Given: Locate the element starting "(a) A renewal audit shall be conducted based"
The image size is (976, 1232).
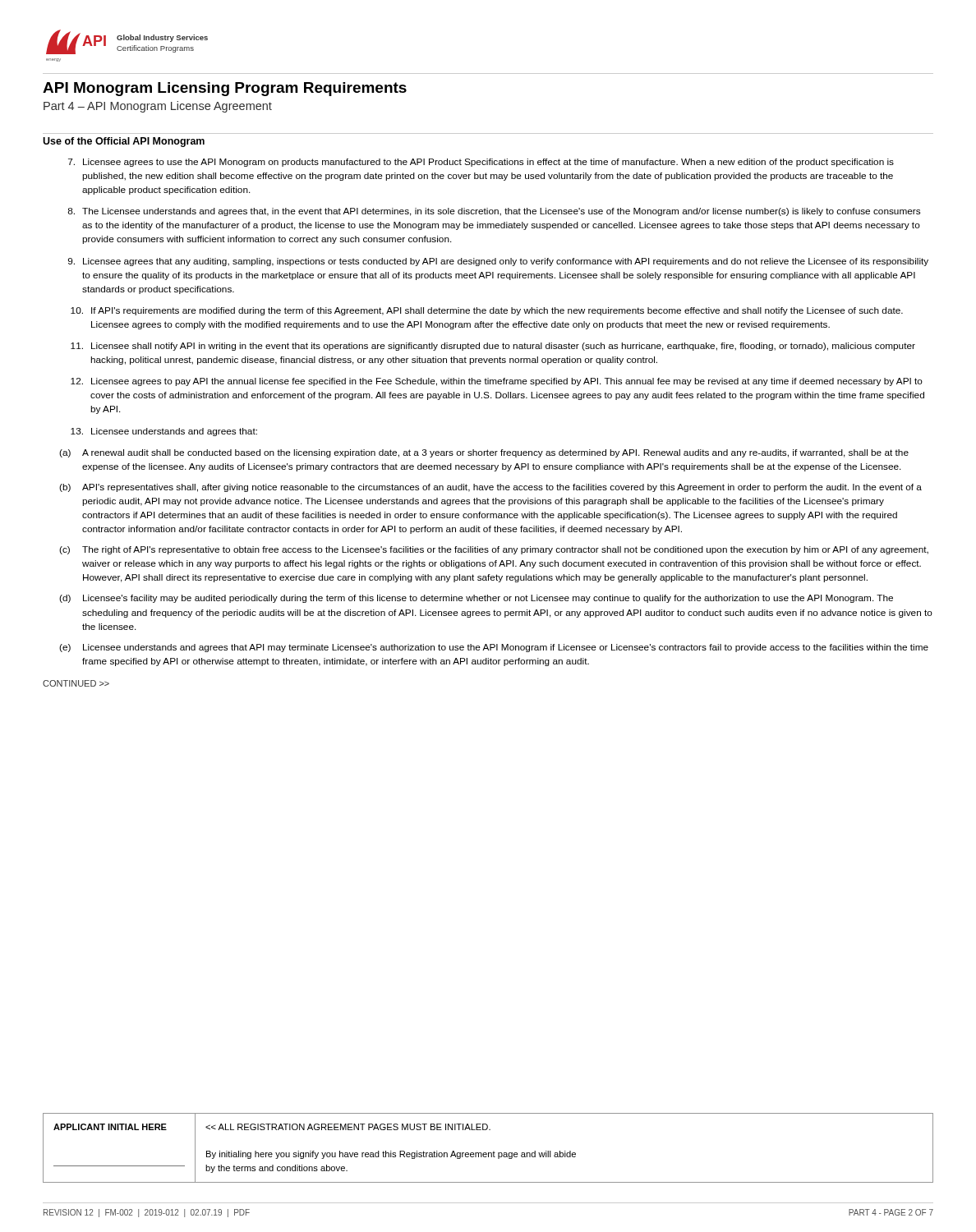Looking at the screenshot, I should [x=496, y=460].
